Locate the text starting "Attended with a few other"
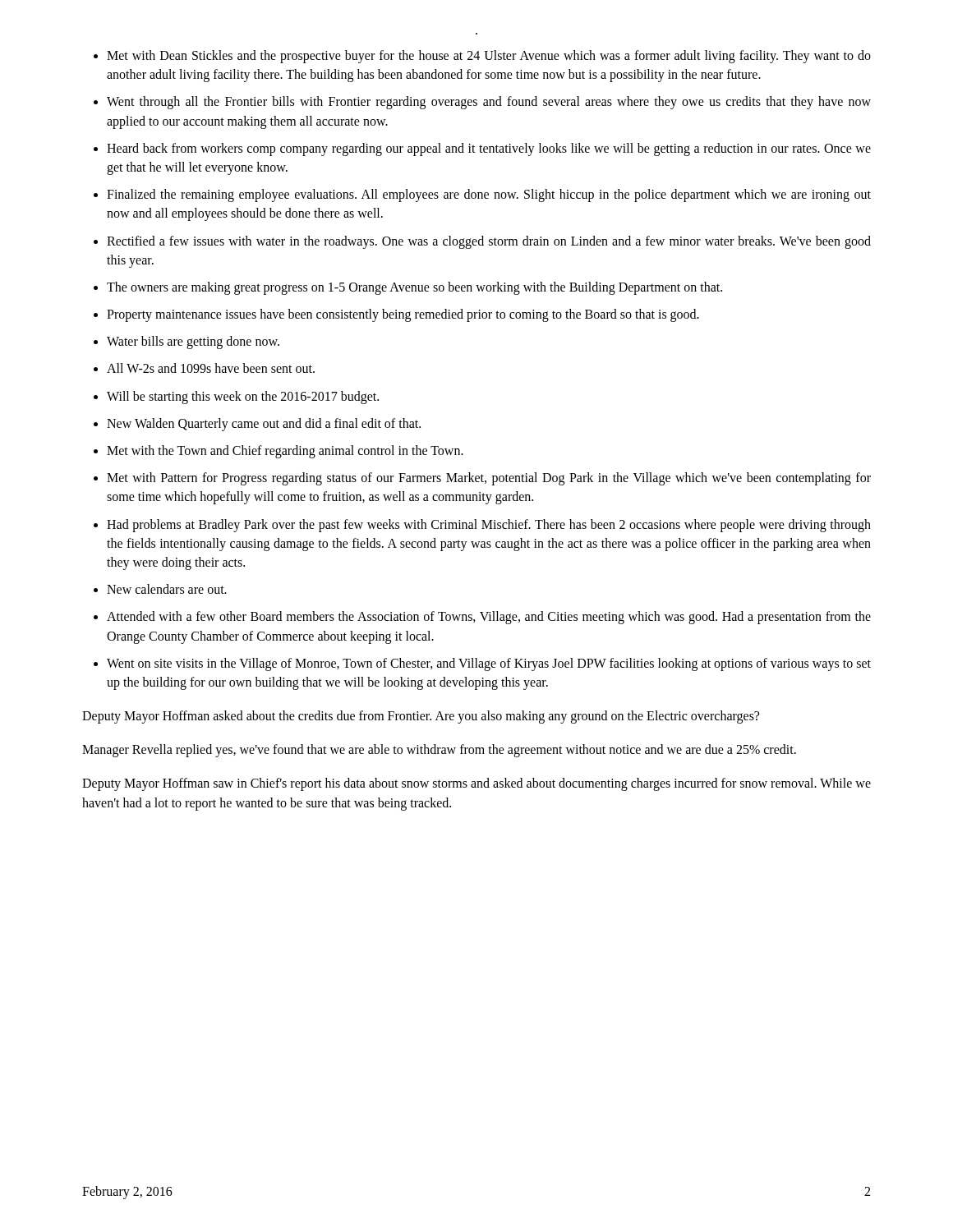Screen dimensions: 1232x953 coord(489,626)
